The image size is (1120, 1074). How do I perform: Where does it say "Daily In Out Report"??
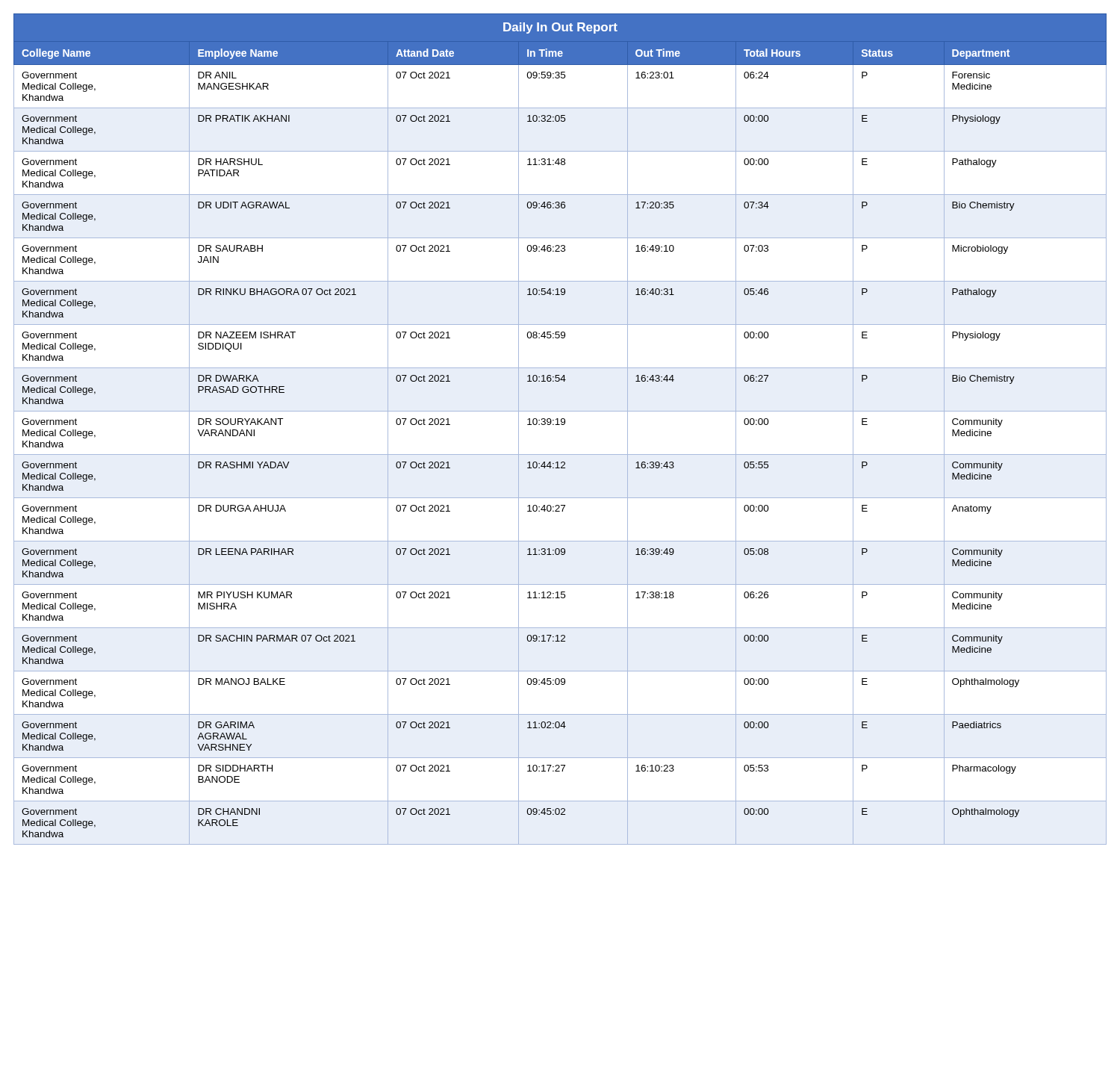tap(560, 27)
